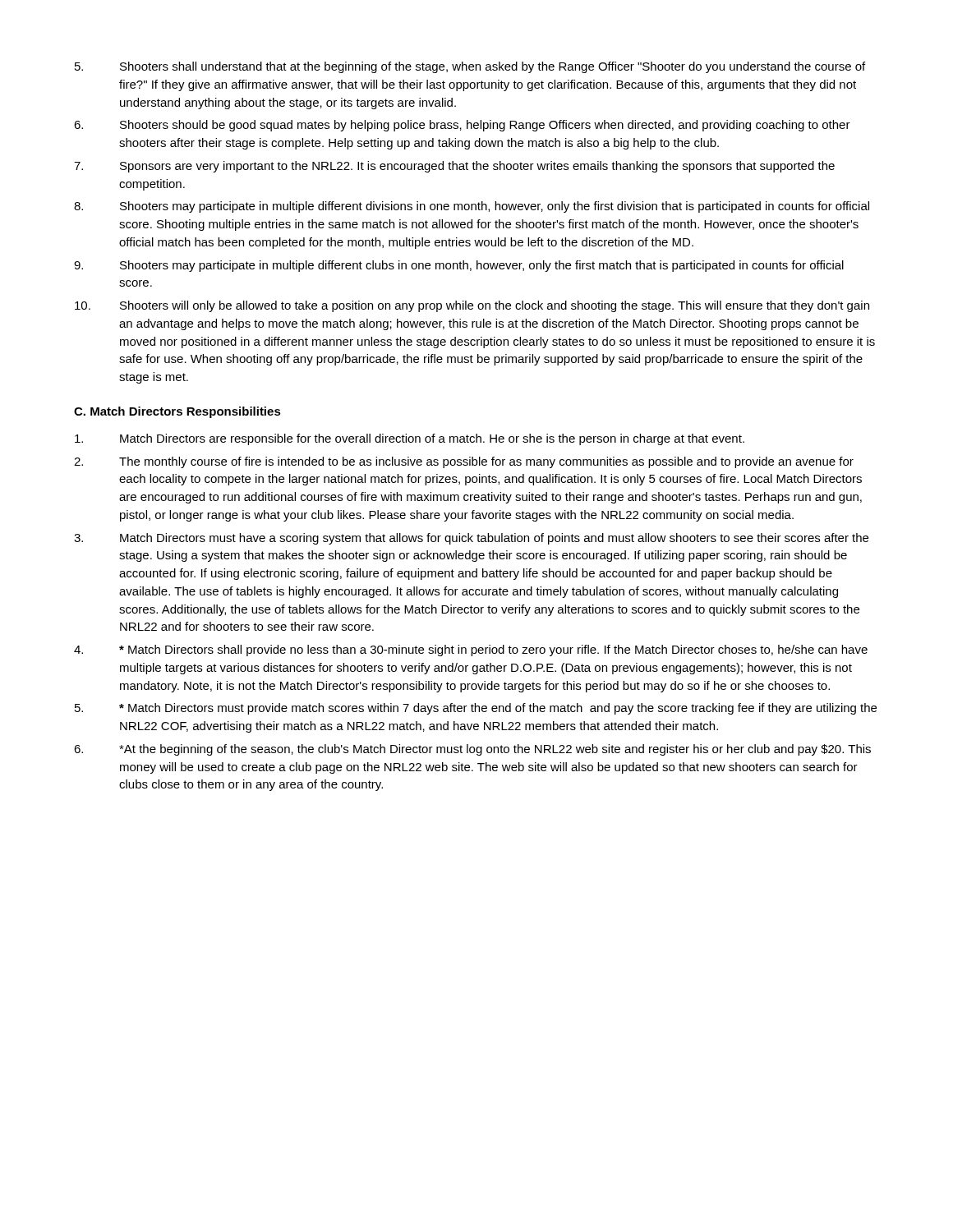Point to the block beginning "9. Shooters may participate"
953x1232 pixels.
point(476,274)
